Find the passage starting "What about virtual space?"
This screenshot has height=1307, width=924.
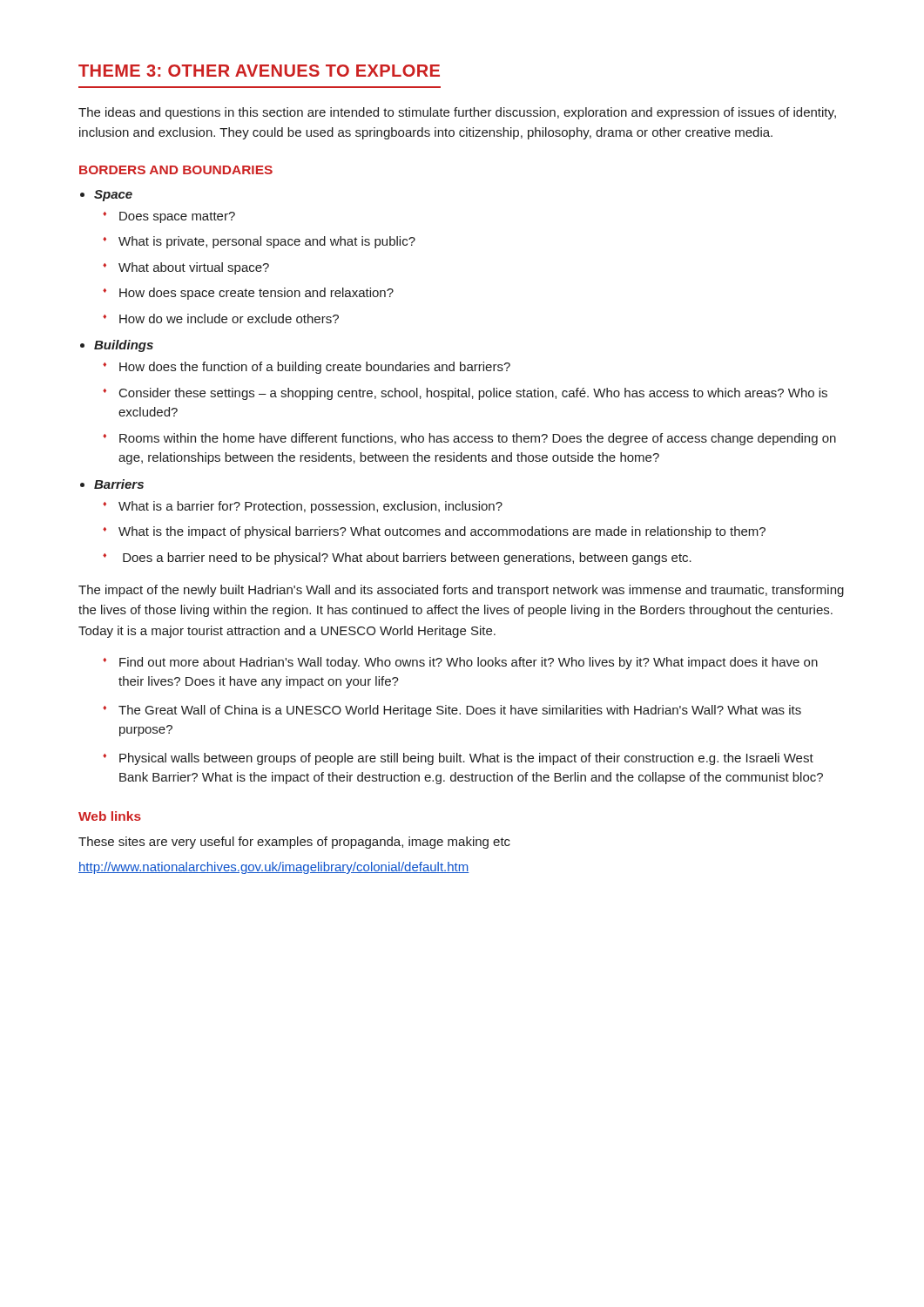(194, 267)
